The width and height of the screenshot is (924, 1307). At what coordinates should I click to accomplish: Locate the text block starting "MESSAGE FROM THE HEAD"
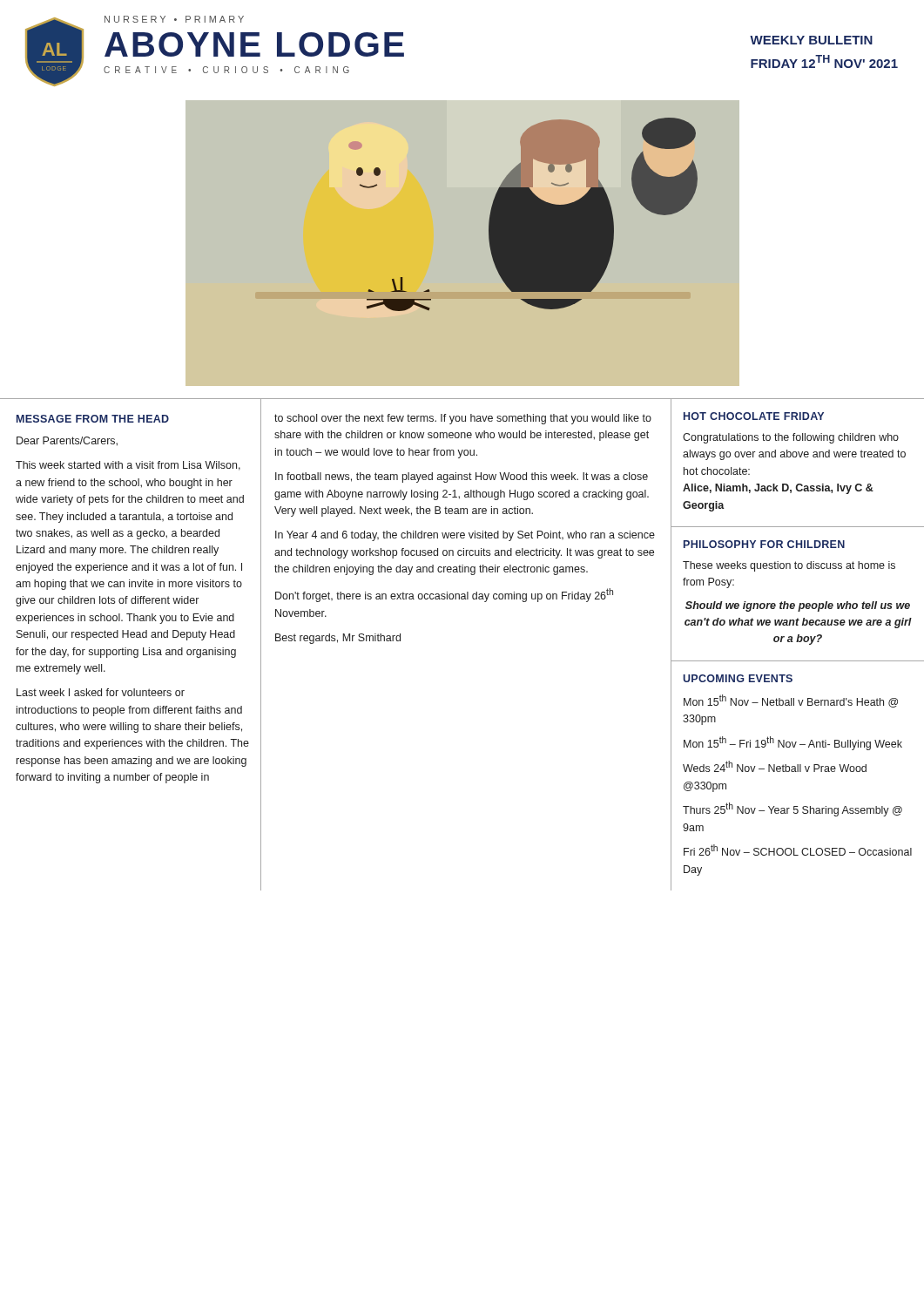[93, 419]
